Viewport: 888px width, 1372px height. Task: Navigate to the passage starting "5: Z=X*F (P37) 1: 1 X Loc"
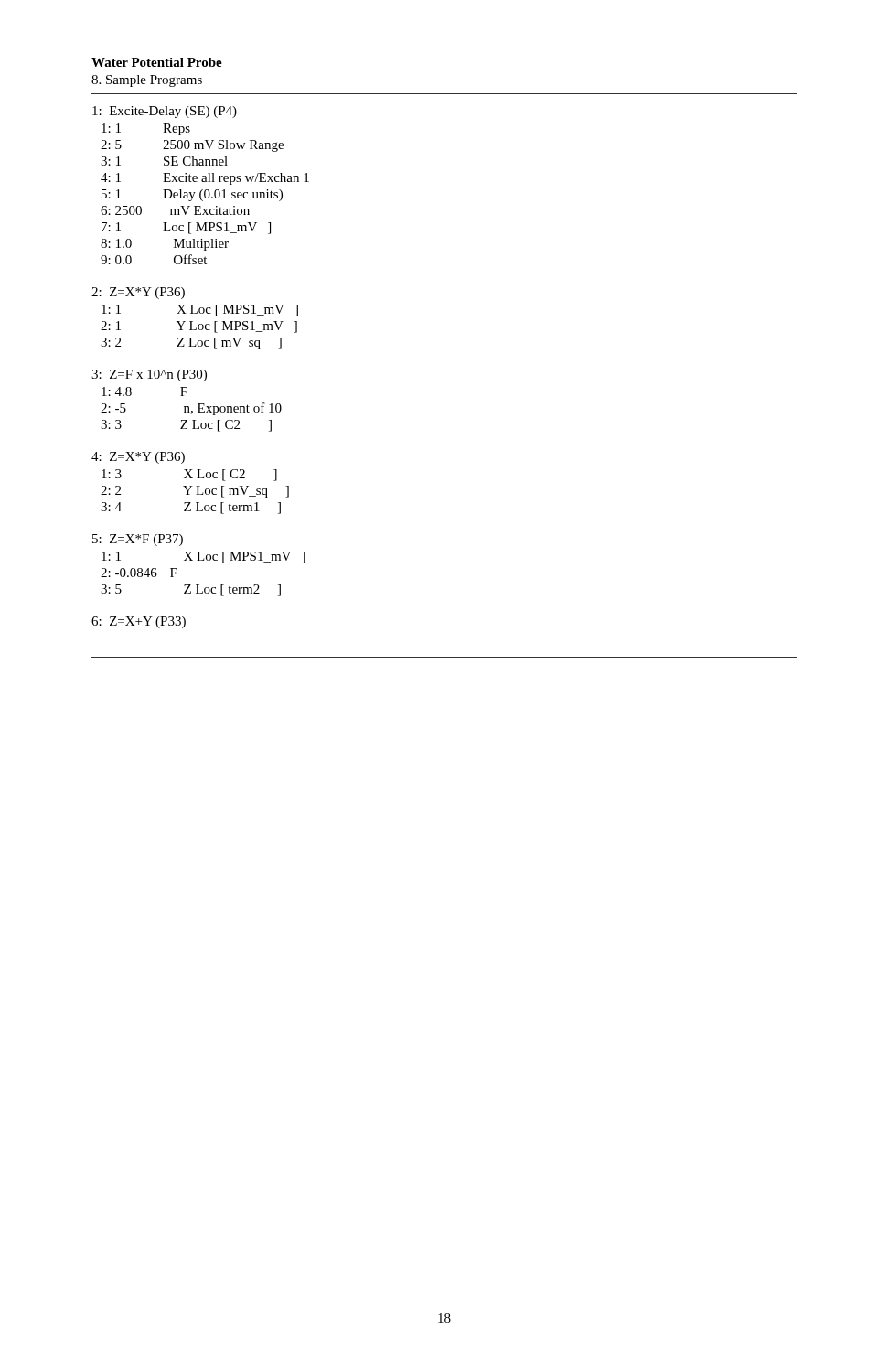pos(138,540)
